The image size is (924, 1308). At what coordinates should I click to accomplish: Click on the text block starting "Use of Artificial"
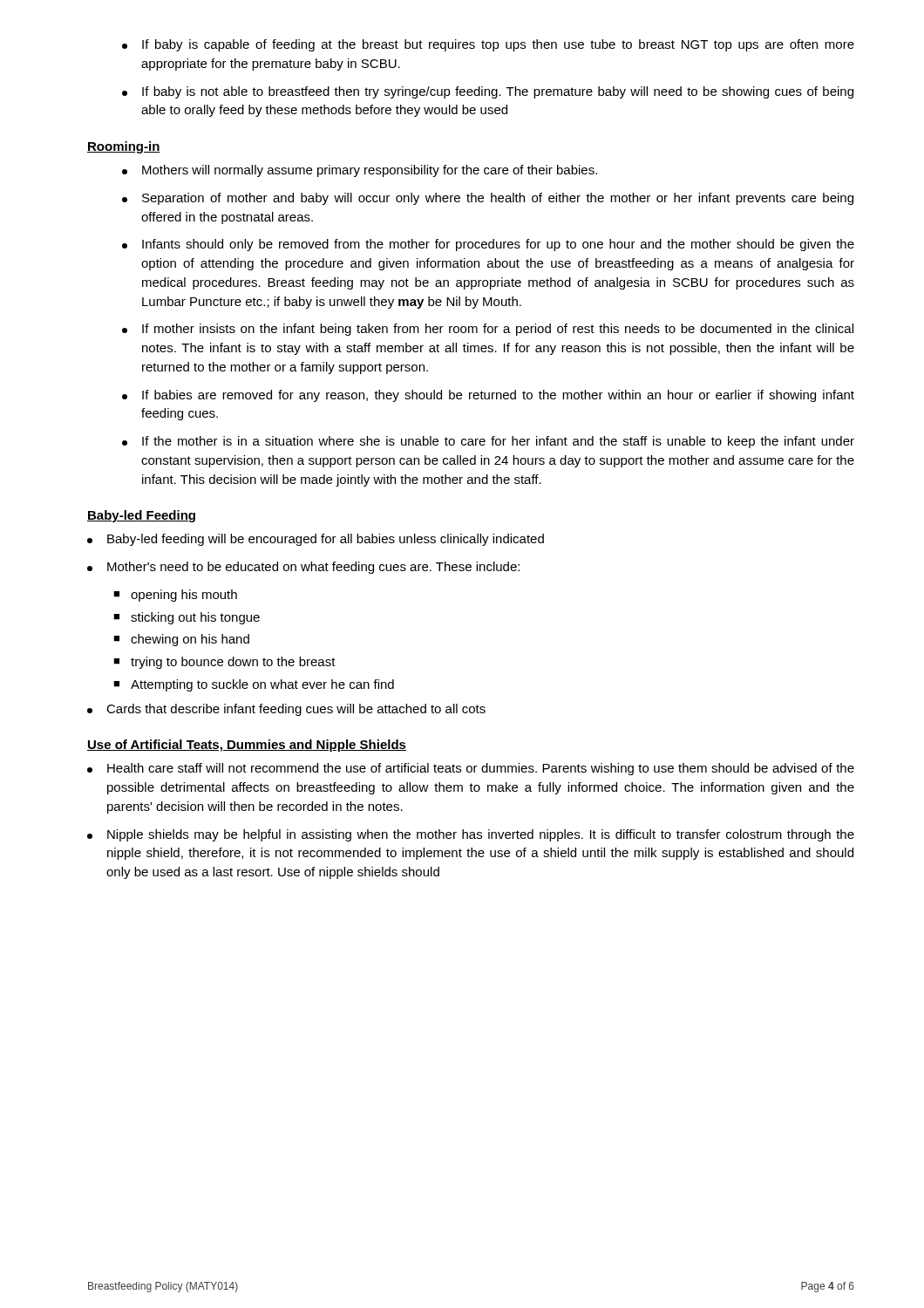click(247, 744)
